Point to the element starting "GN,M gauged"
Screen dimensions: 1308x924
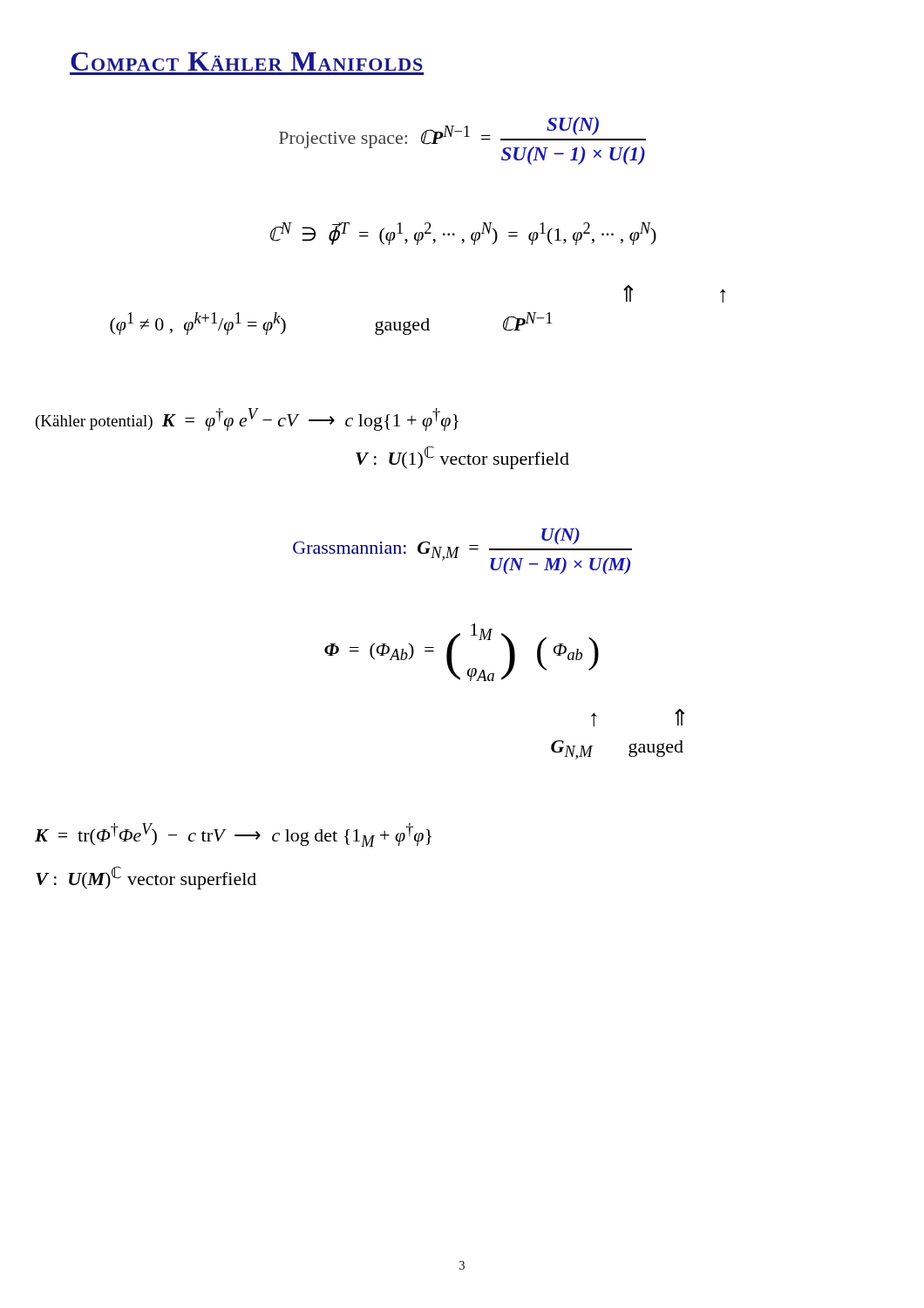(563, 749)
